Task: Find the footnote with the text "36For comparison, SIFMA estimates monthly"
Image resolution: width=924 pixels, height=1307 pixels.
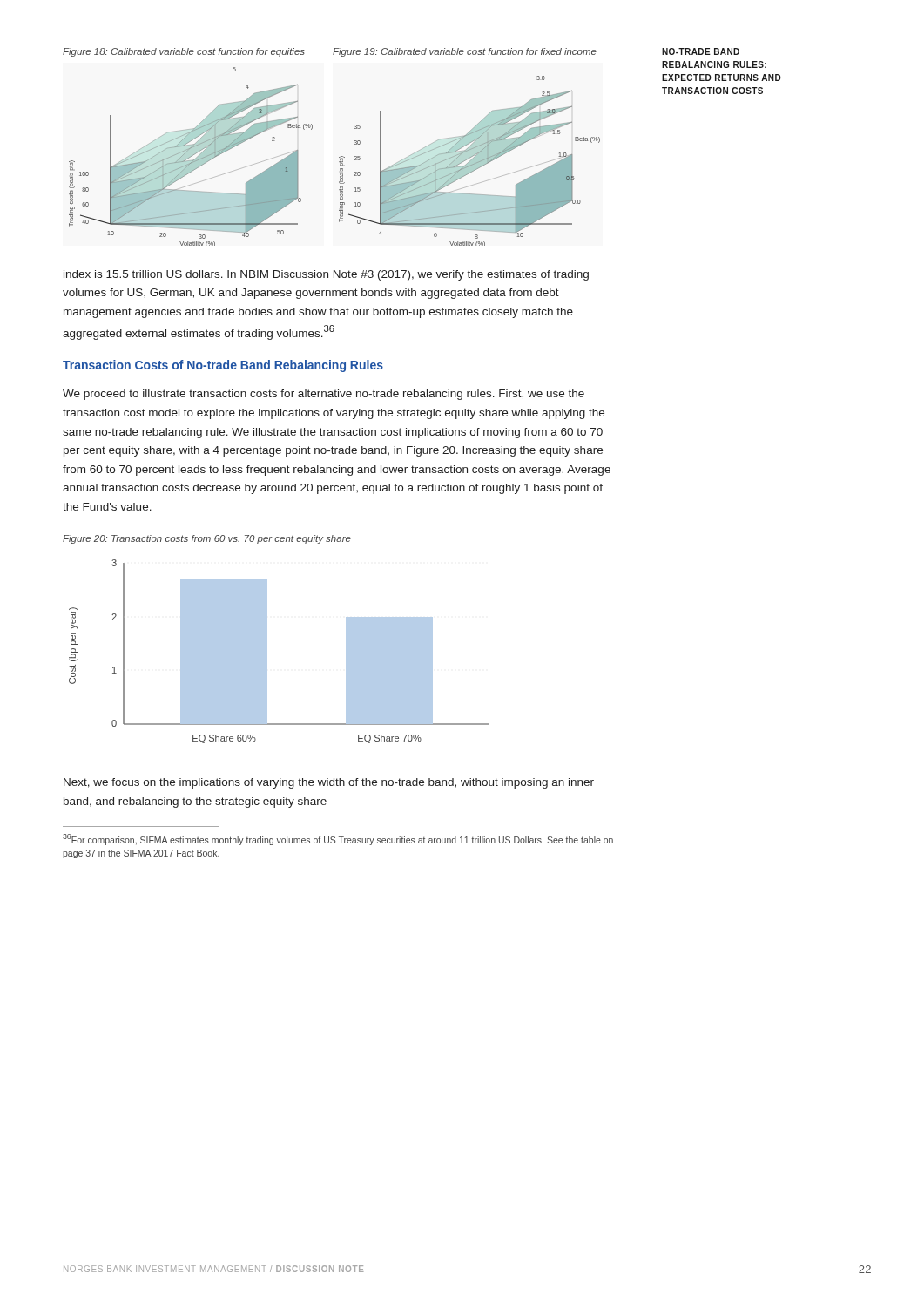Action: [338, 845]
